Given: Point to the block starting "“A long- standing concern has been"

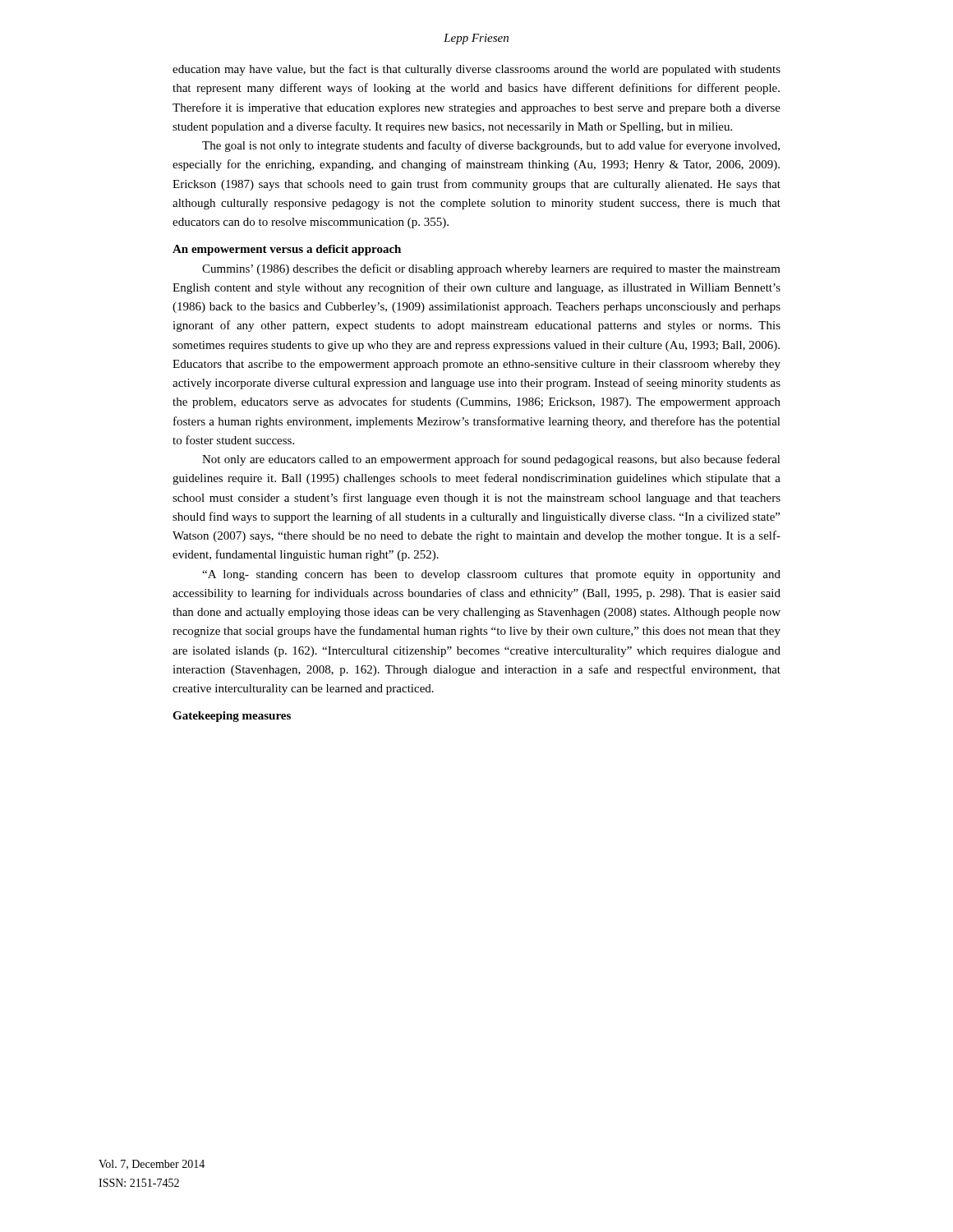Looking at the screenshot, I should 476,631.
